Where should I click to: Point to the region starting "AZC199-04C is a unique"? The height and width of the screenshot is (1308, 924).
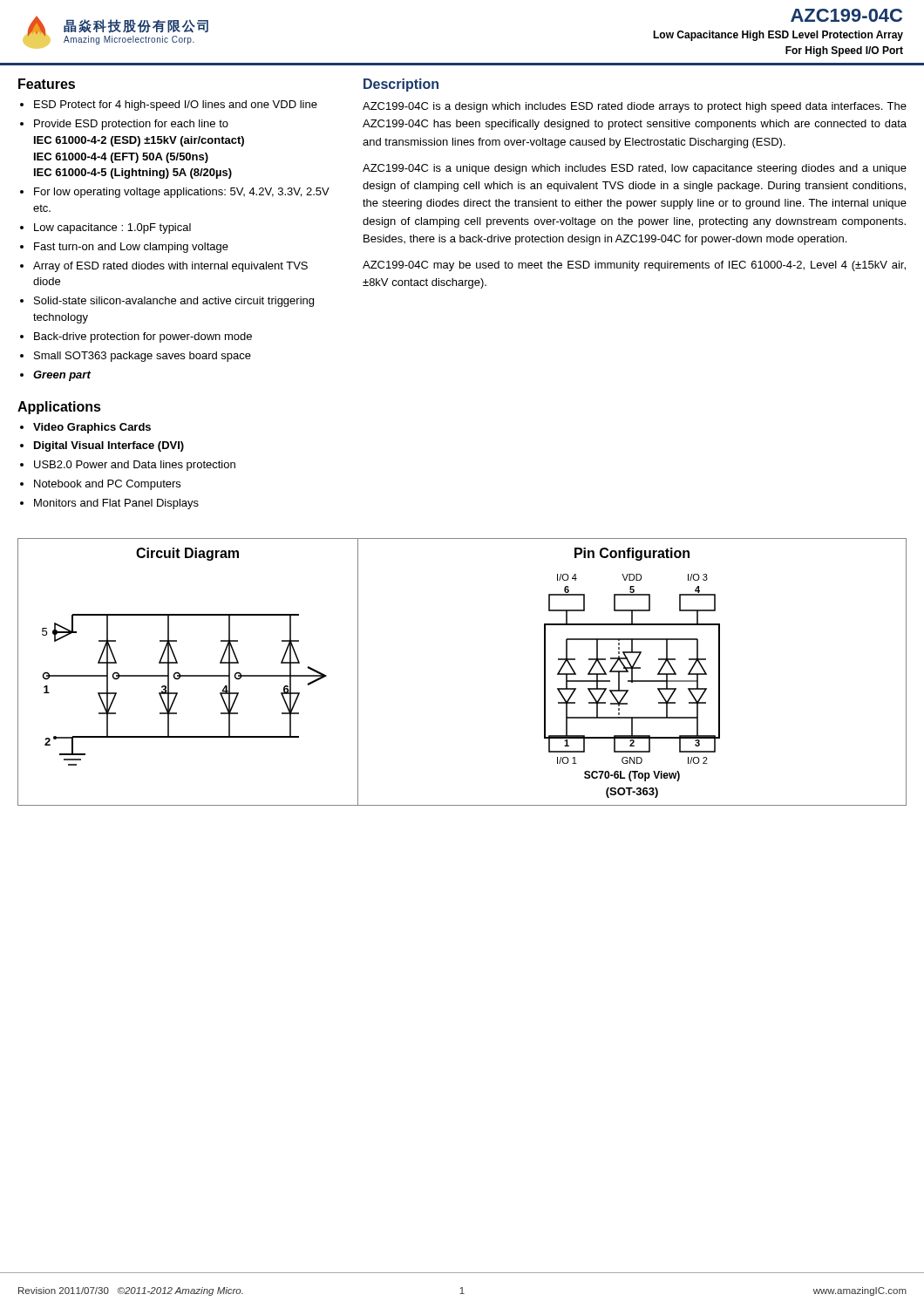pos(635,203)
